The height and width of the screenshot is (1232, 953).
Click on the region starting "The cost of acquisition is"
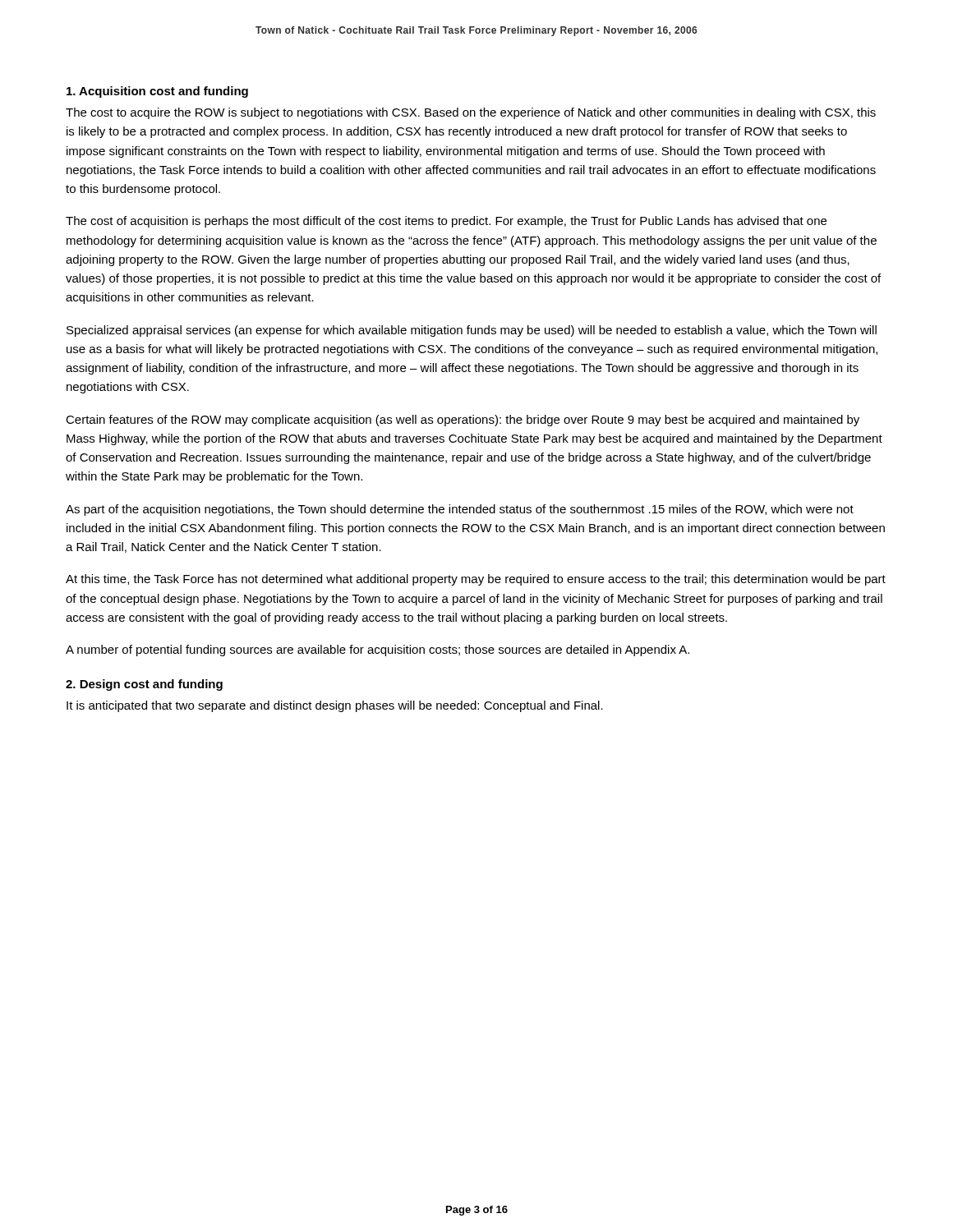click(473, 259)
